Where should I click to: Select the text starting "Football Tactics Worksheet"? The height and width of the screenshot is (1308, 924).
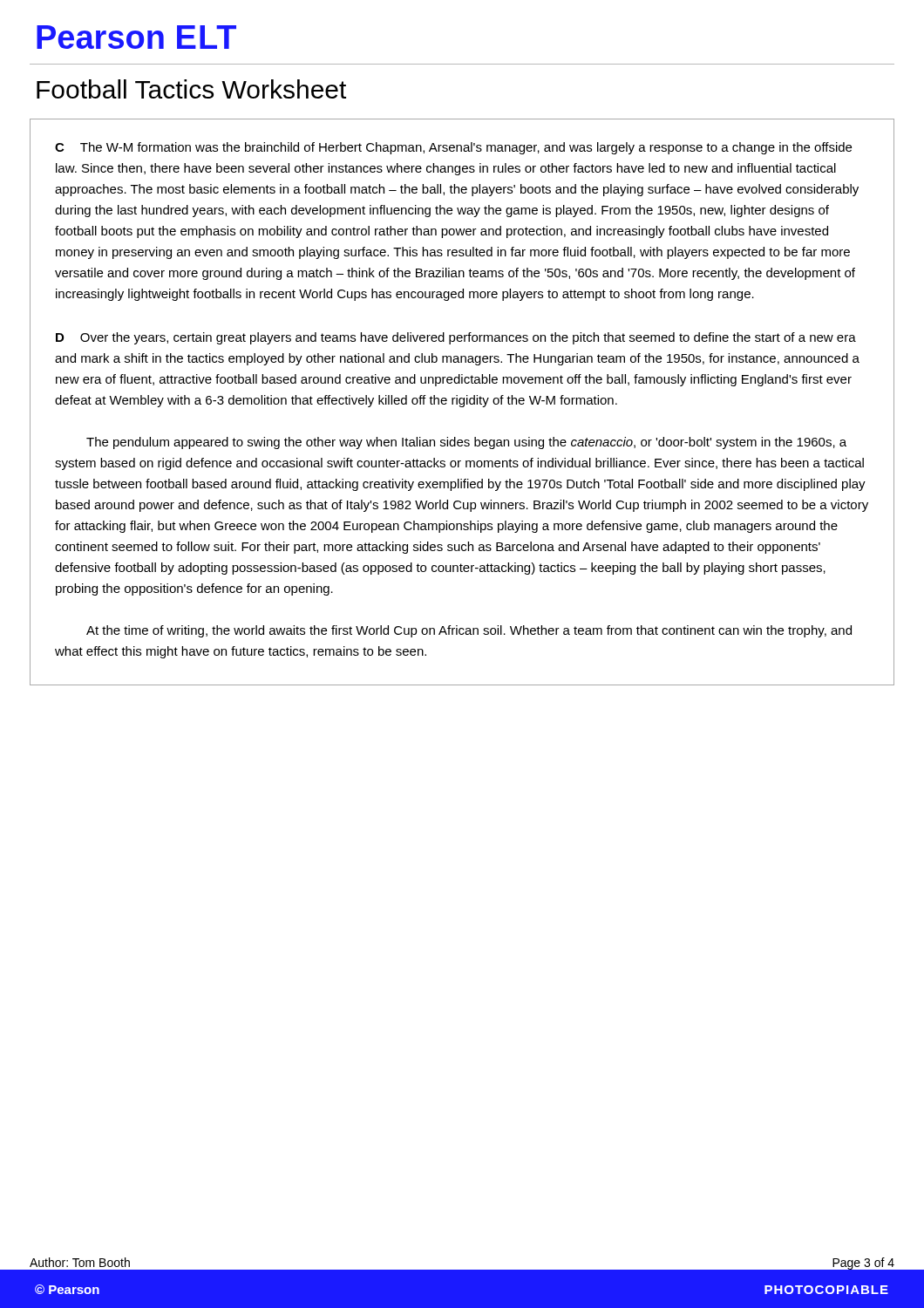click(x=191, y=89)
